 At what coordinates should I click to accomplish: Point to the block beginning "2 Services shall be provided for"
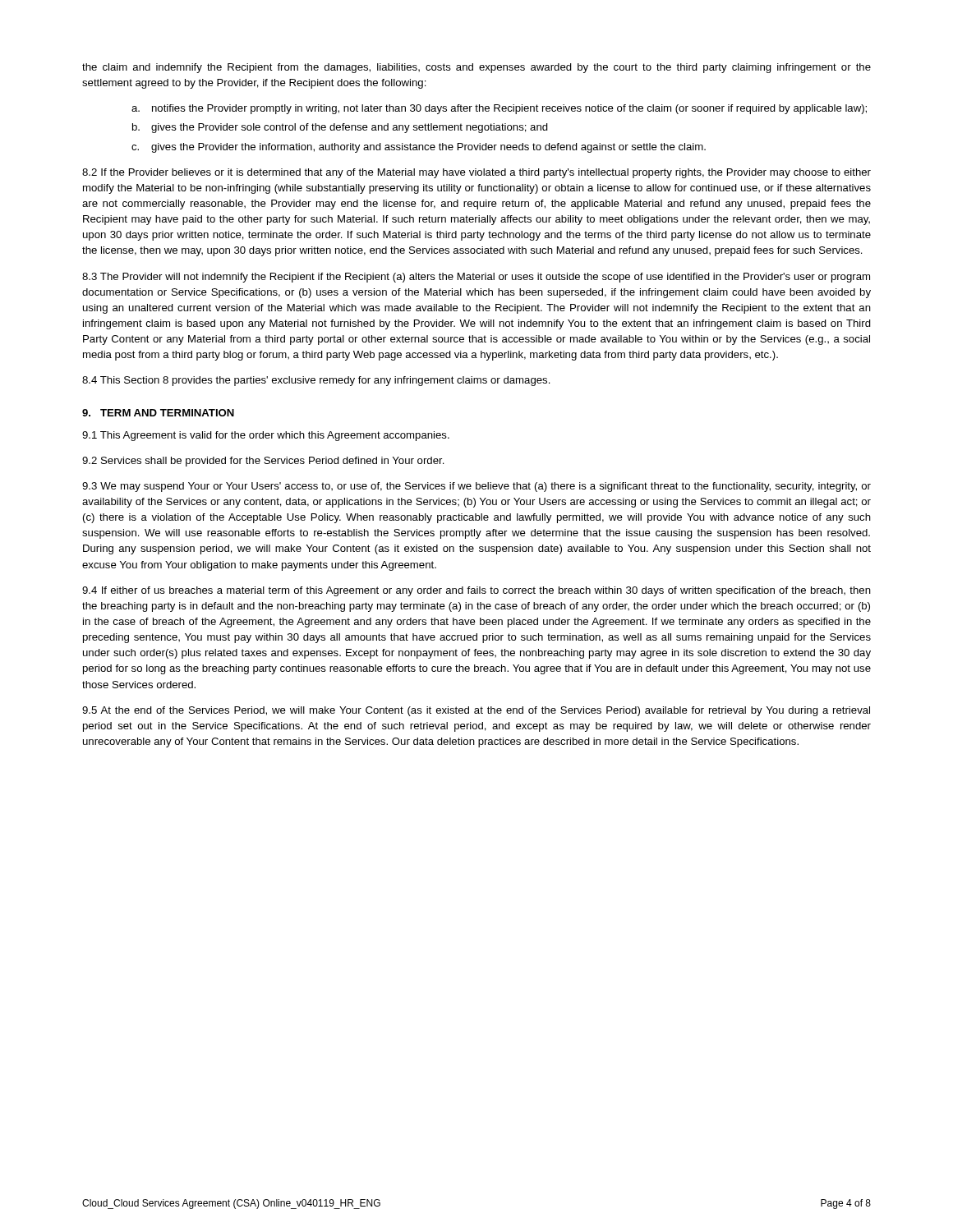coord(263,460)
